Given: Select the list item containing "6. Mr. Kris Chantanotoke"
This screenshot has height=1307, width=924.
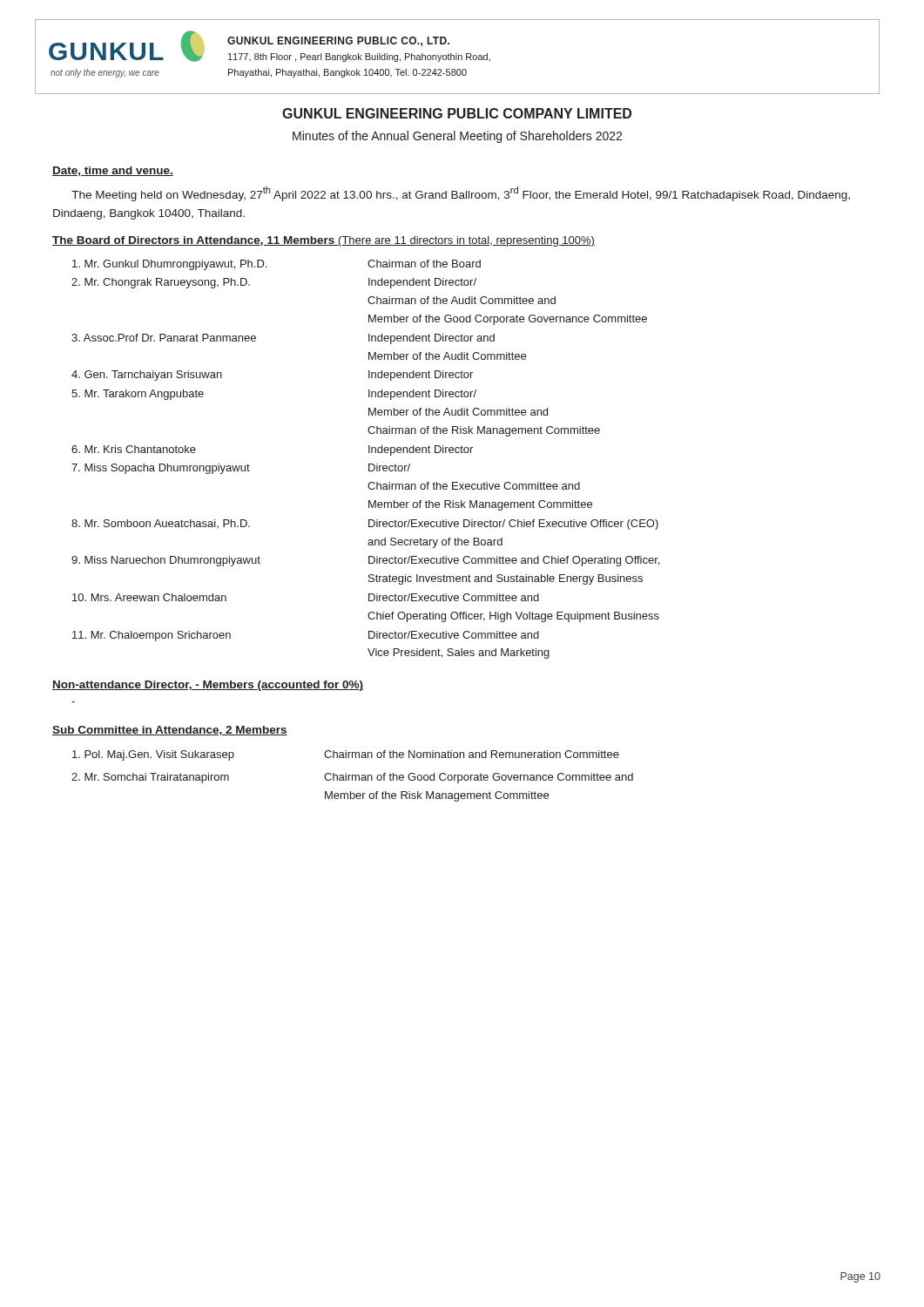Looking at the screenshot, I should (x=135, y=450).
